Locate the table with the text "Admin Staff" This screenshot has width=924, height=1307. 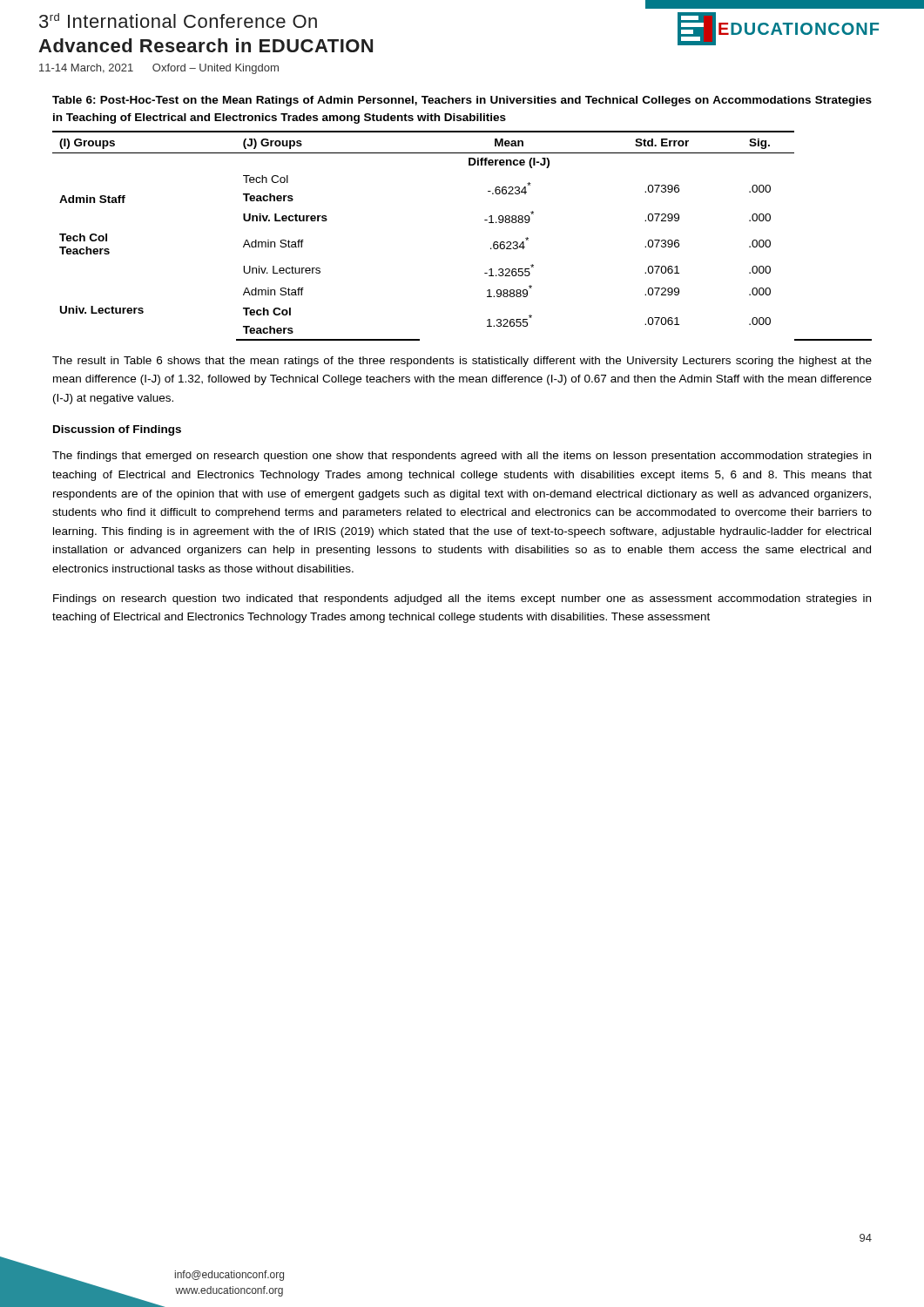[x=462, y=236]
